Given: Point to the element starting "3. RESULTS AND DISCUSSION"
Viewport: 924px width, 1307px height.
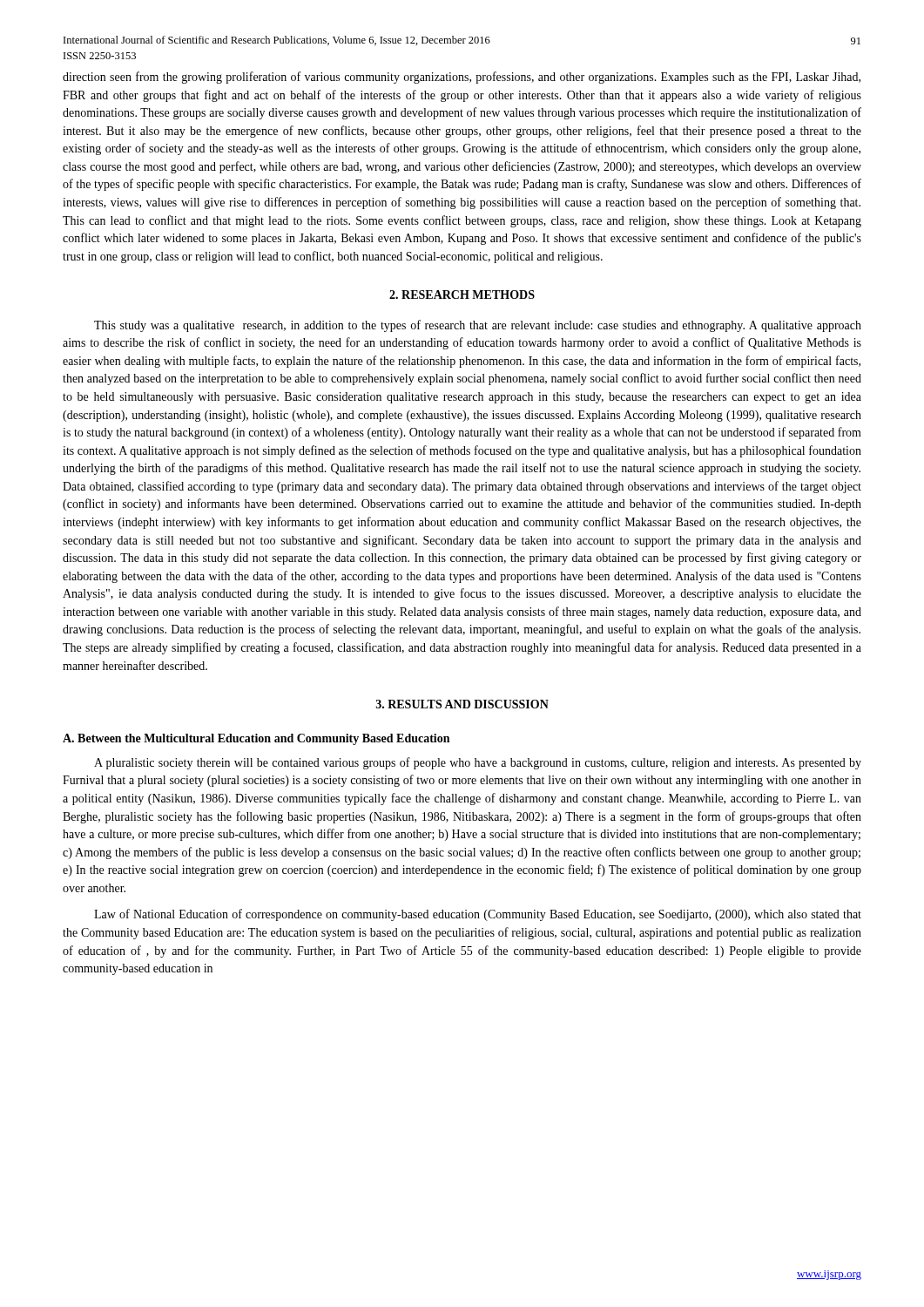Looking at the screenshot, I should tap(462, 705).
